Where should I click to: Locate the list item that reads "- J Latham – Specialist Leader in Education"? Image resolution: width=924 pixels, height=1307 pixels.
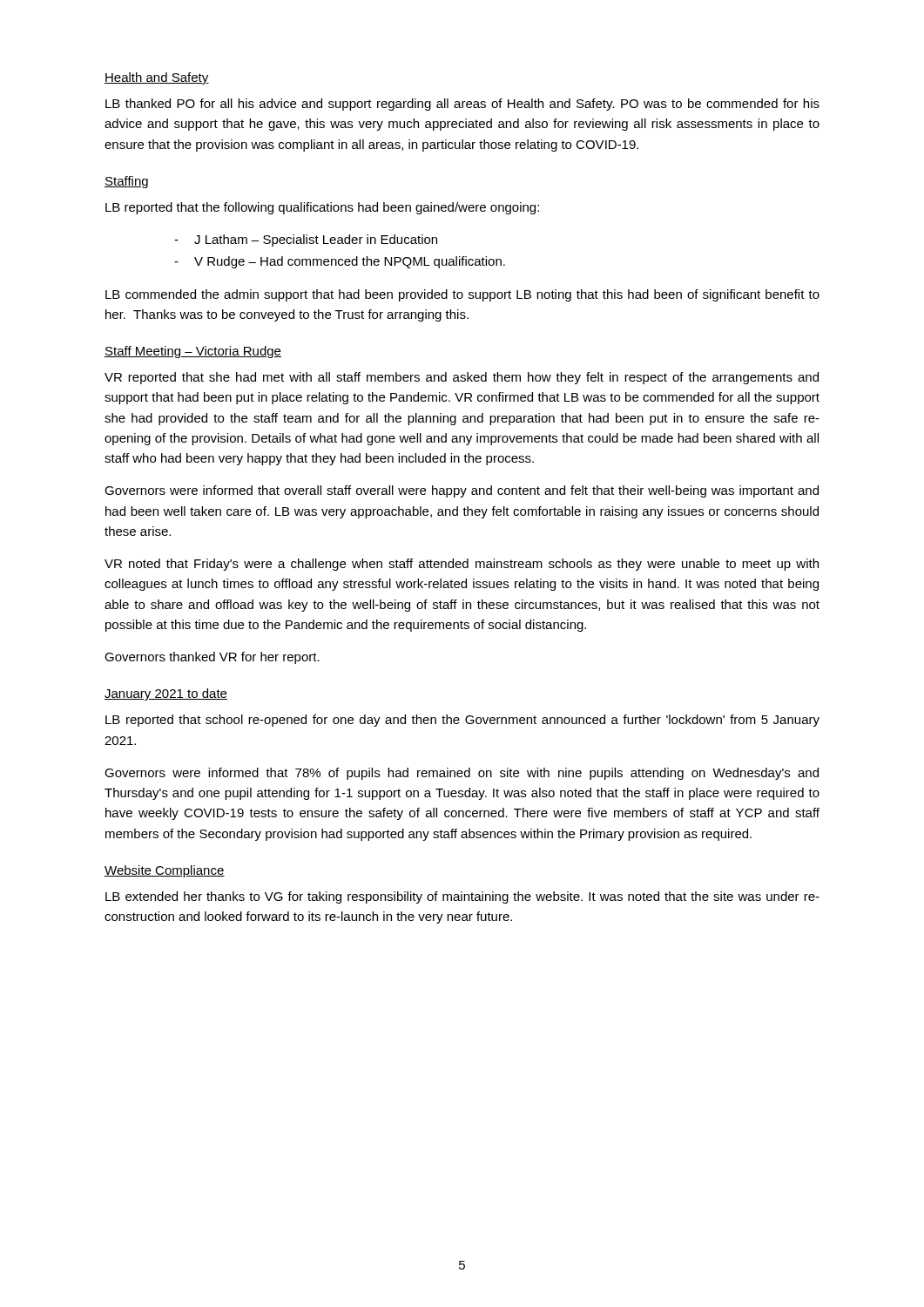[x=306, y=239]
